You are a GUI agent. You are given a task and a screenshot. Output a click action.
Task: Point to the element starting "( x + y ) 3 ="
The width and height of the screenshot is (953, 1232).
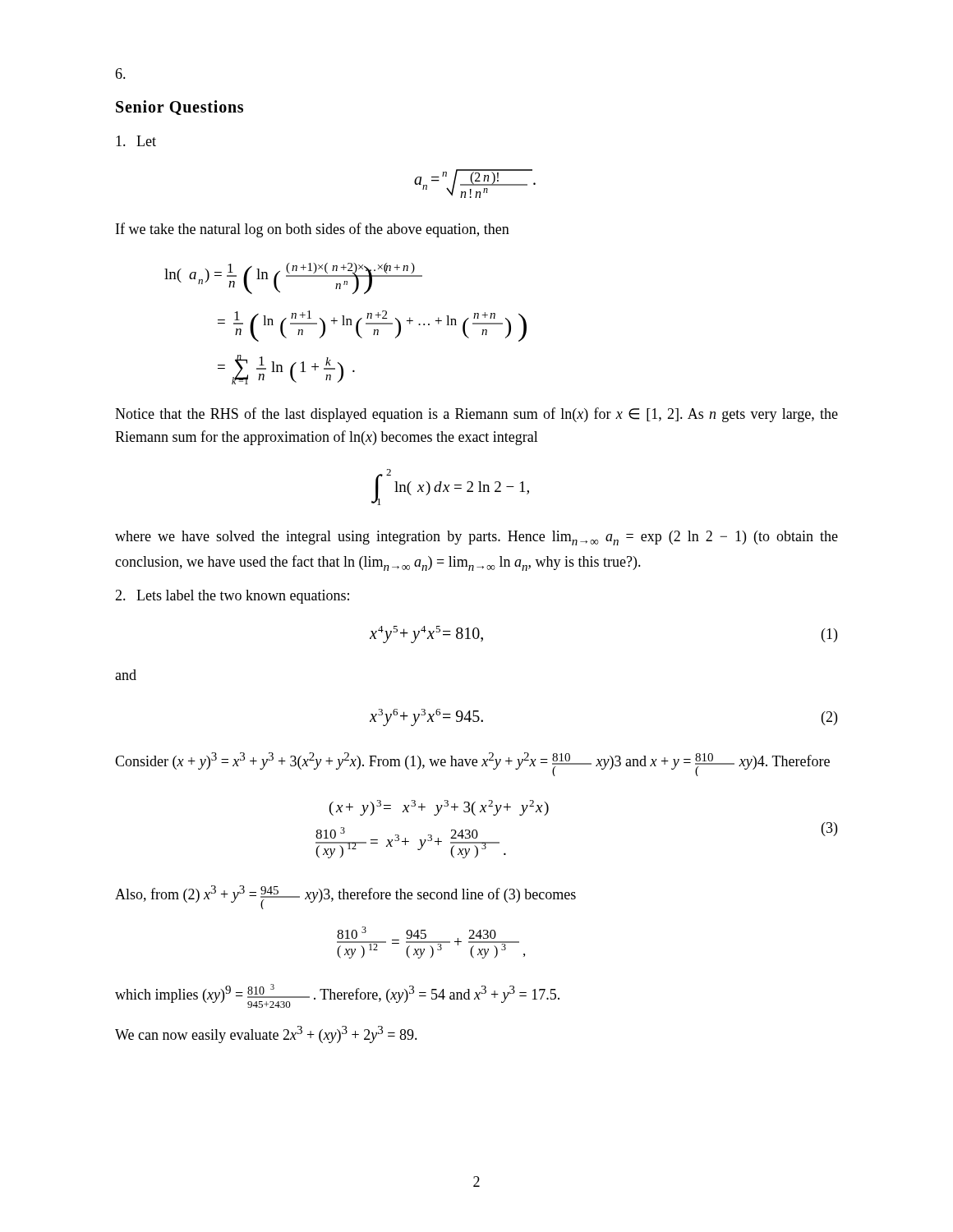(476, 828)
